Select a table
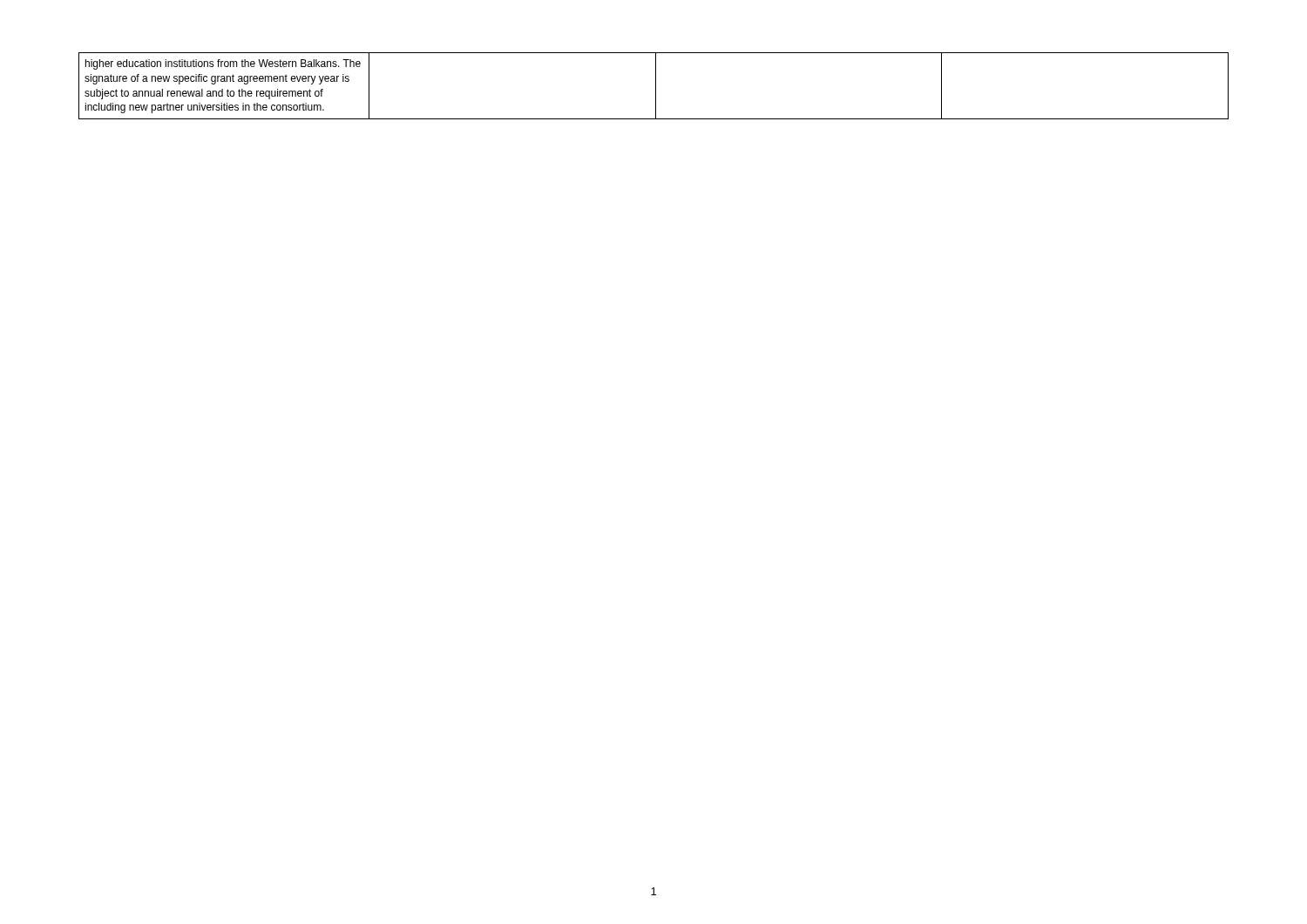 [x=654, y=86]
